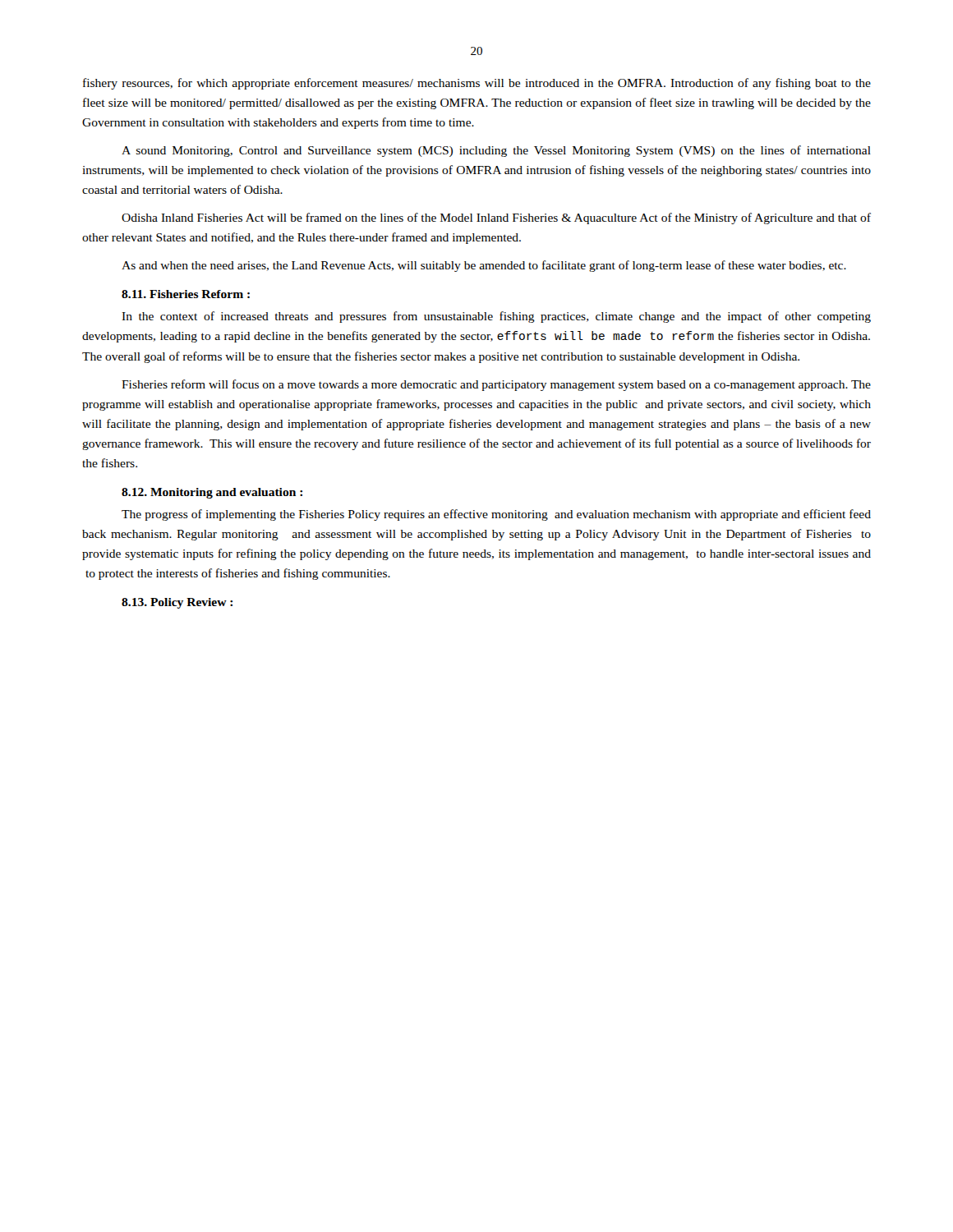
Task: Find the text block with the text "fishery resources, for which appropriate enforcement measures/"
Action: tap(476, 102)
